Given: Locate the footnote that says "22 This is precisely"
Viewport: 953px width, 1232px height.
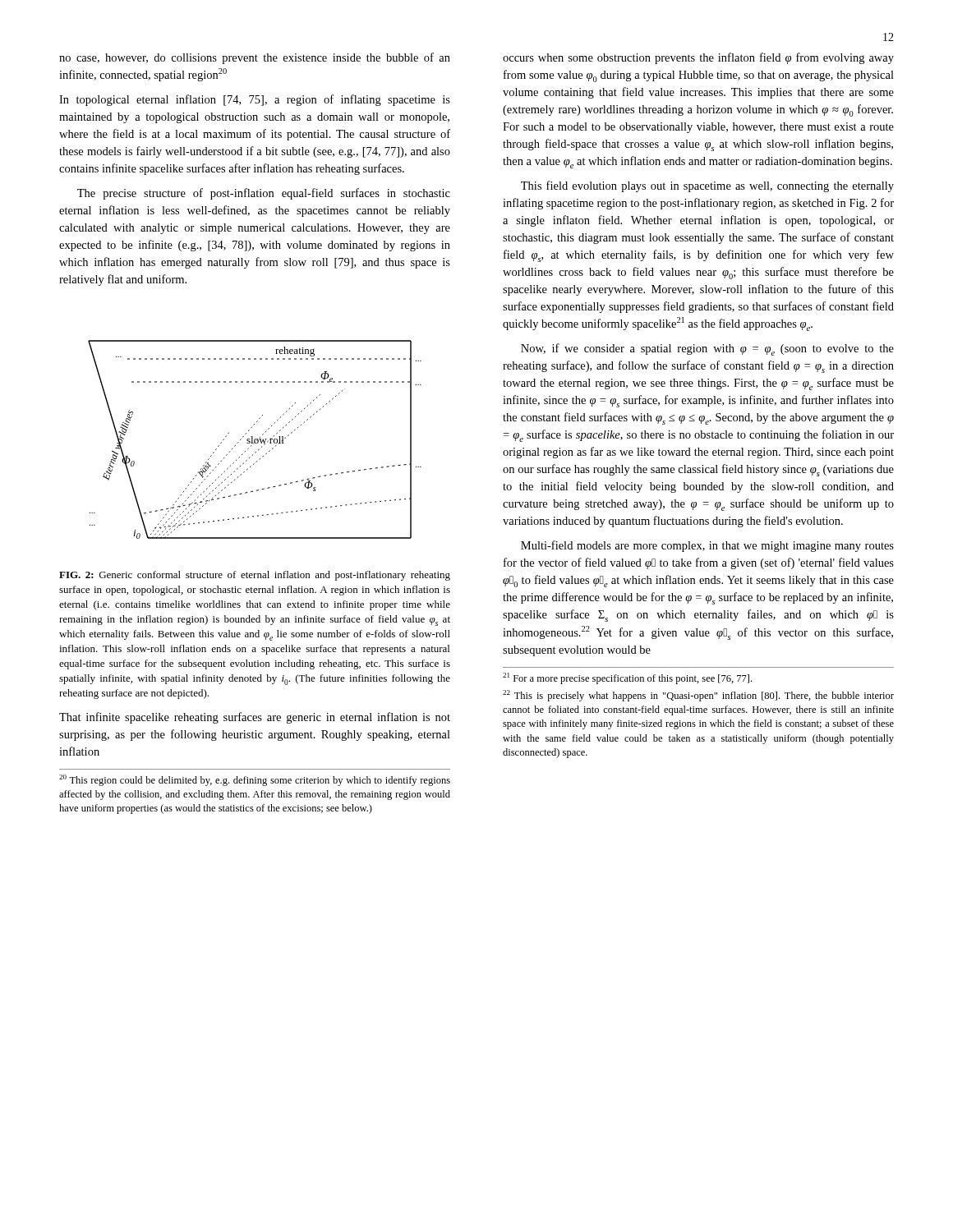Looking at the screenshot, I should (698, 724).
